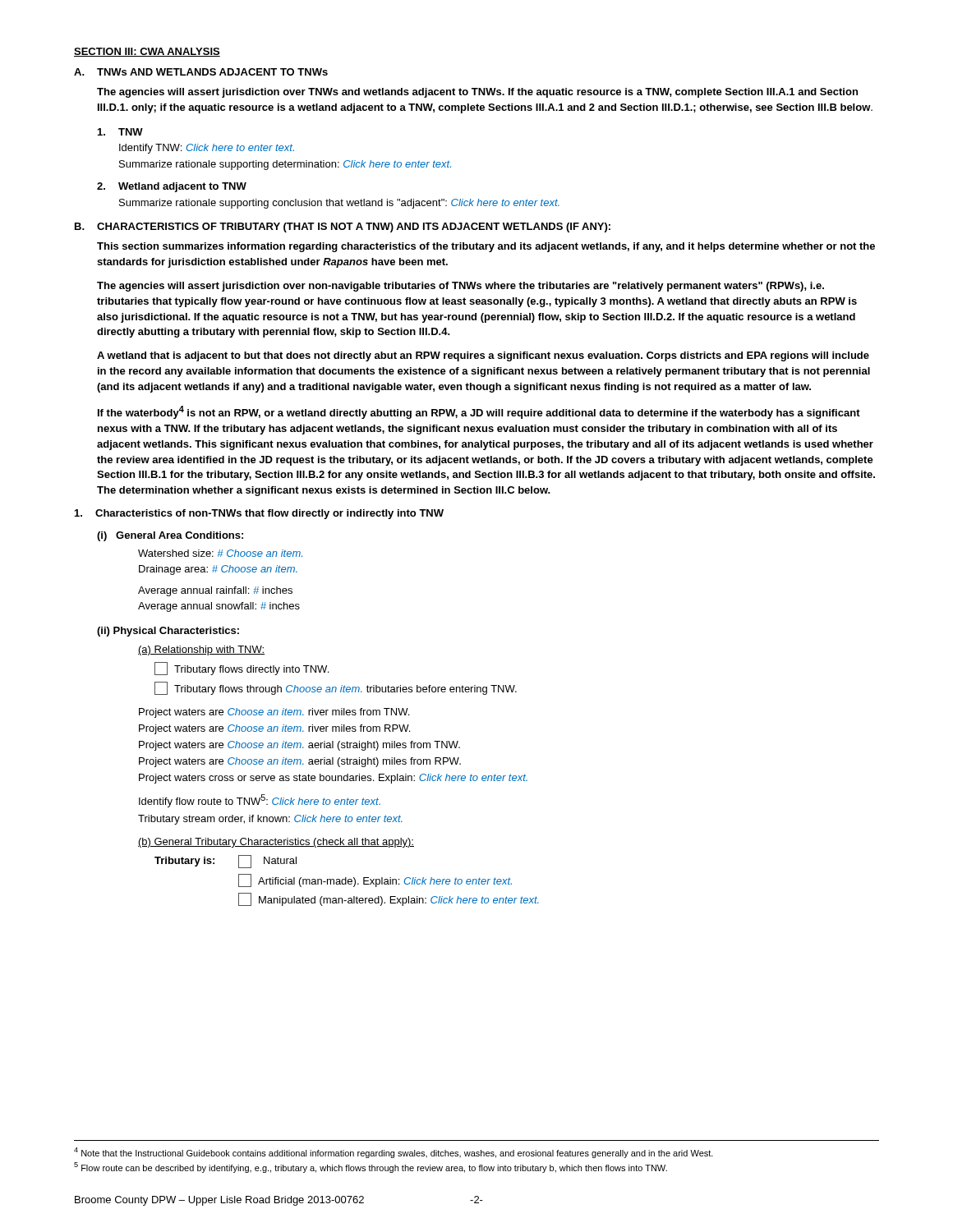Click on the text block that reads "This section summarizes information regarding characteristics of the"
The width and height of the screenshot is (953, 1232).
[486, 254]
